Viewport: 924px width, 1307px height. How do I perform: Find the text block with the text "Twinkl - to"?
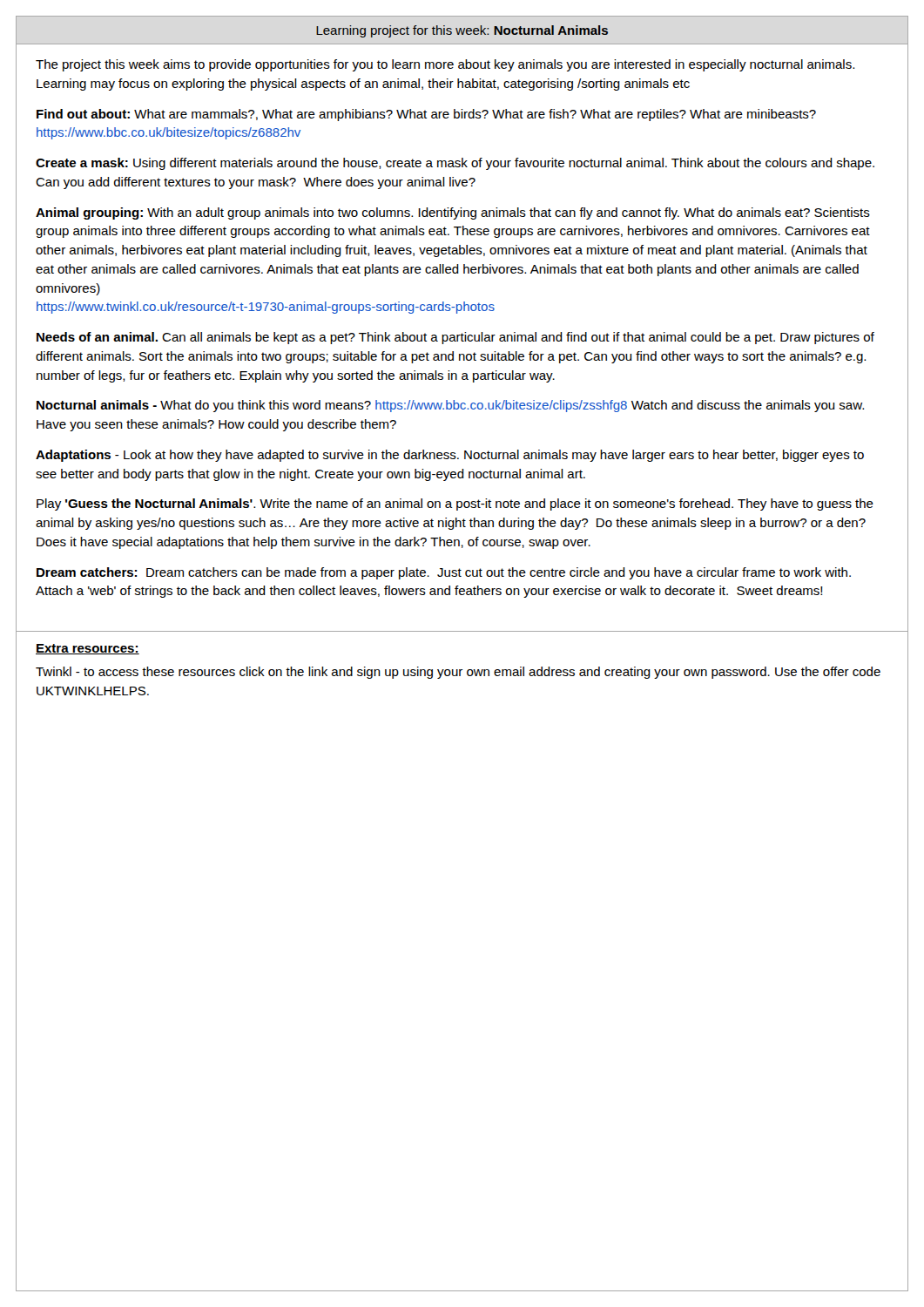(x=458, y=681)
